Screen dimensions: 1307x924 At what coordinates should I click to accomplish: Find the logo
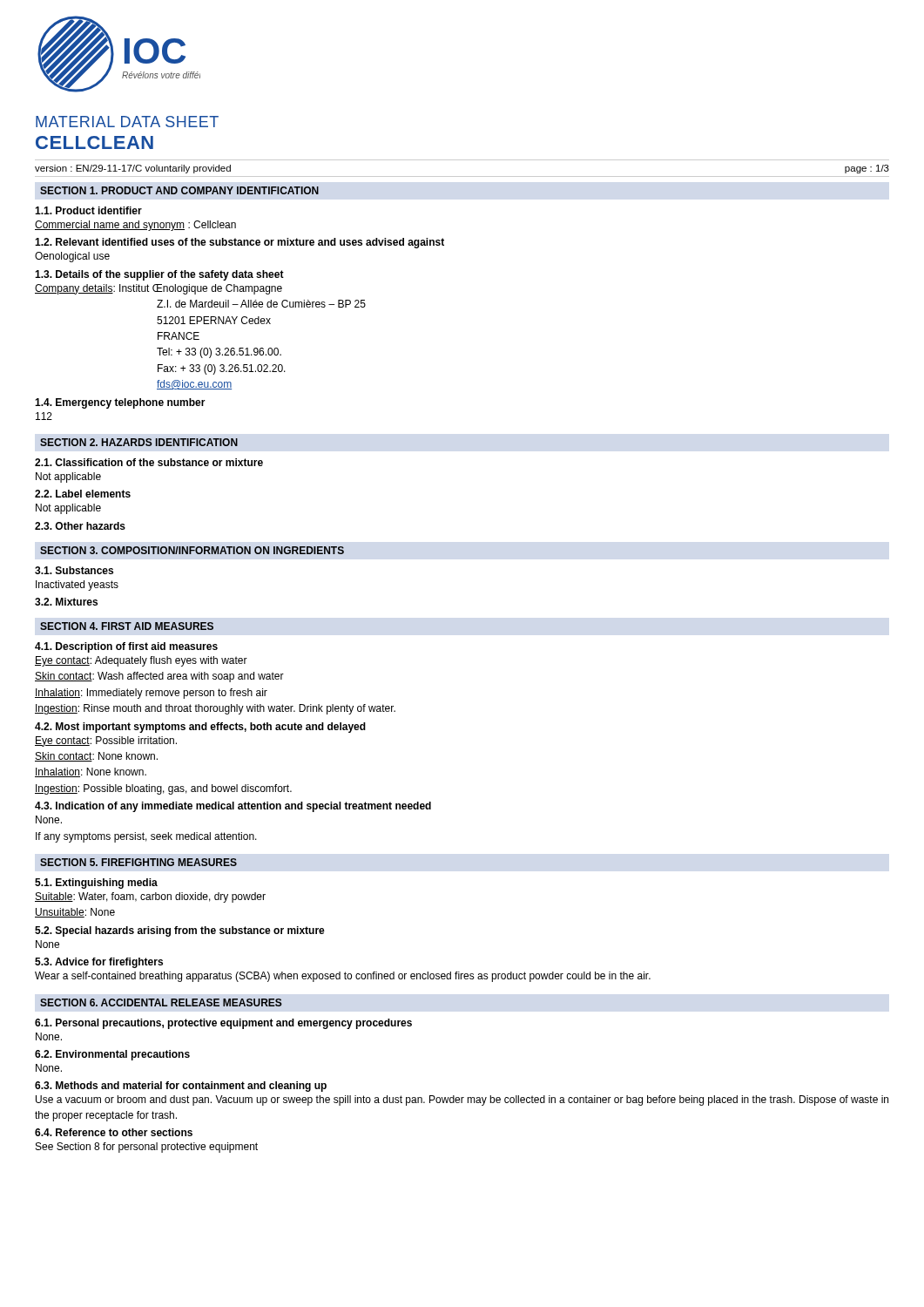coord(462,51)
